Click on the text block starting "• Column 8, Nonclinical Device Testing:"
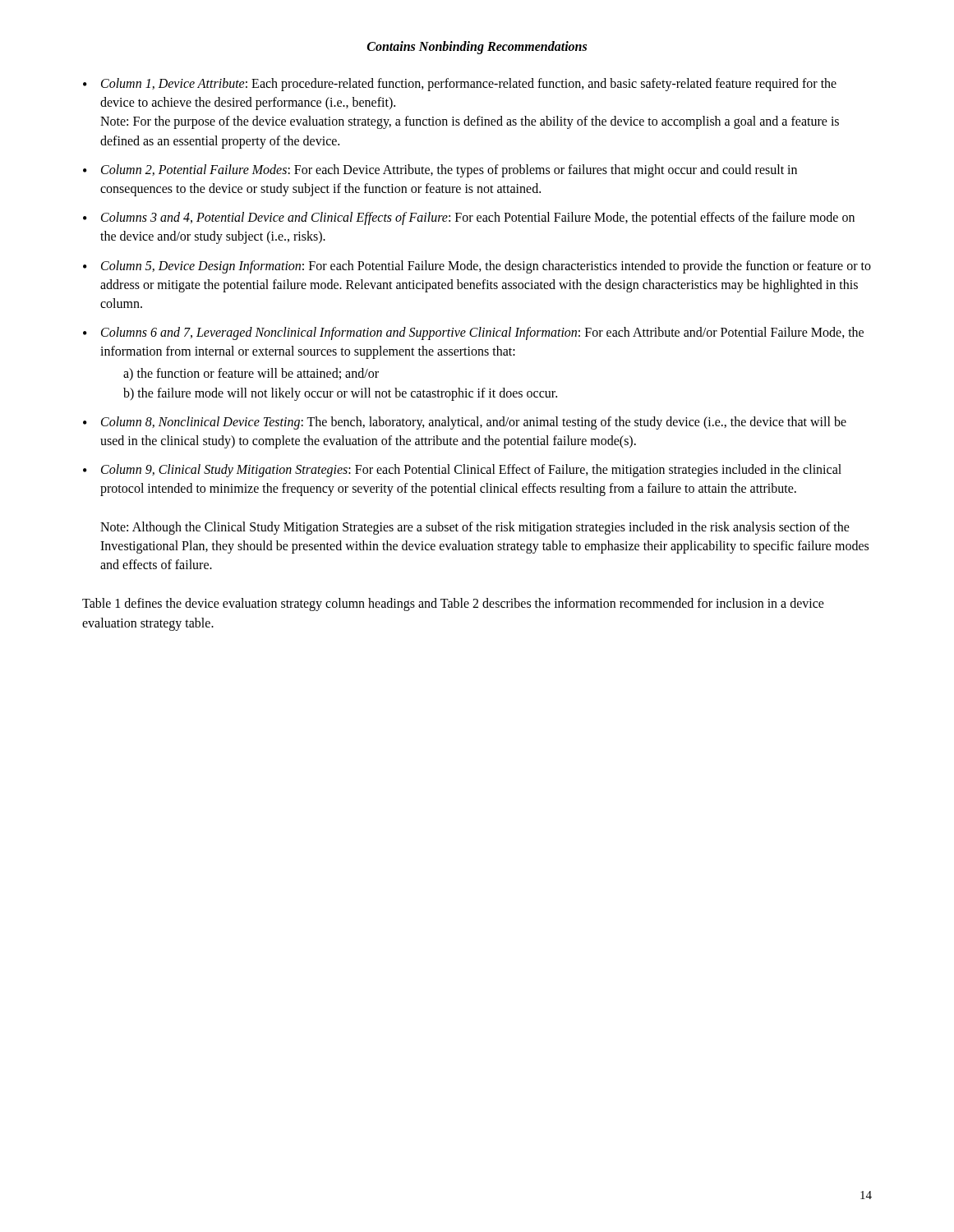This screenshot has width=954, height=1232. click(477, 431)
